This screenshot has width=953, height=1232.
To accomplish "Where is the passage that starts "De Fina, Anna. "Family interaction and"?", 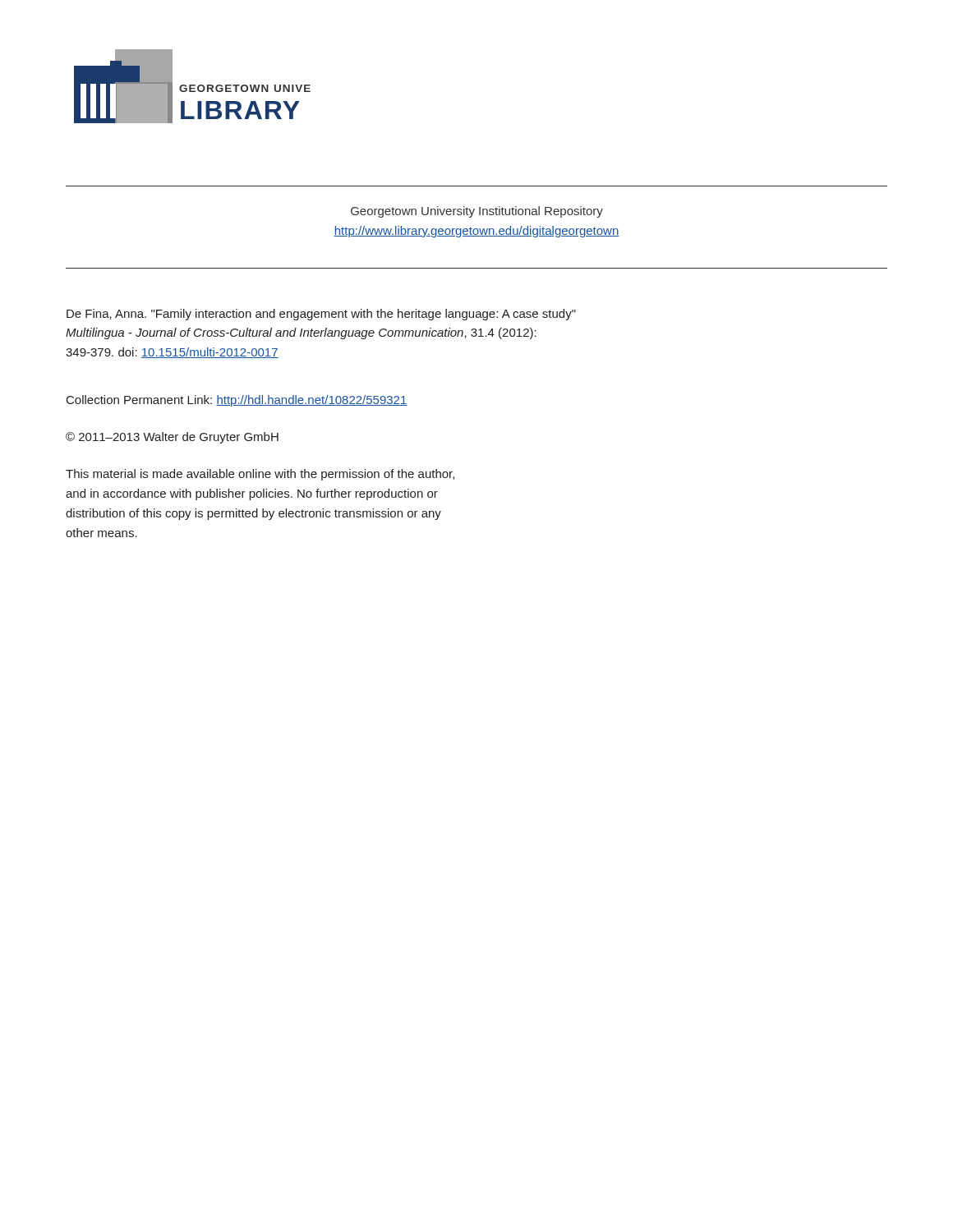I will point(321,332).
